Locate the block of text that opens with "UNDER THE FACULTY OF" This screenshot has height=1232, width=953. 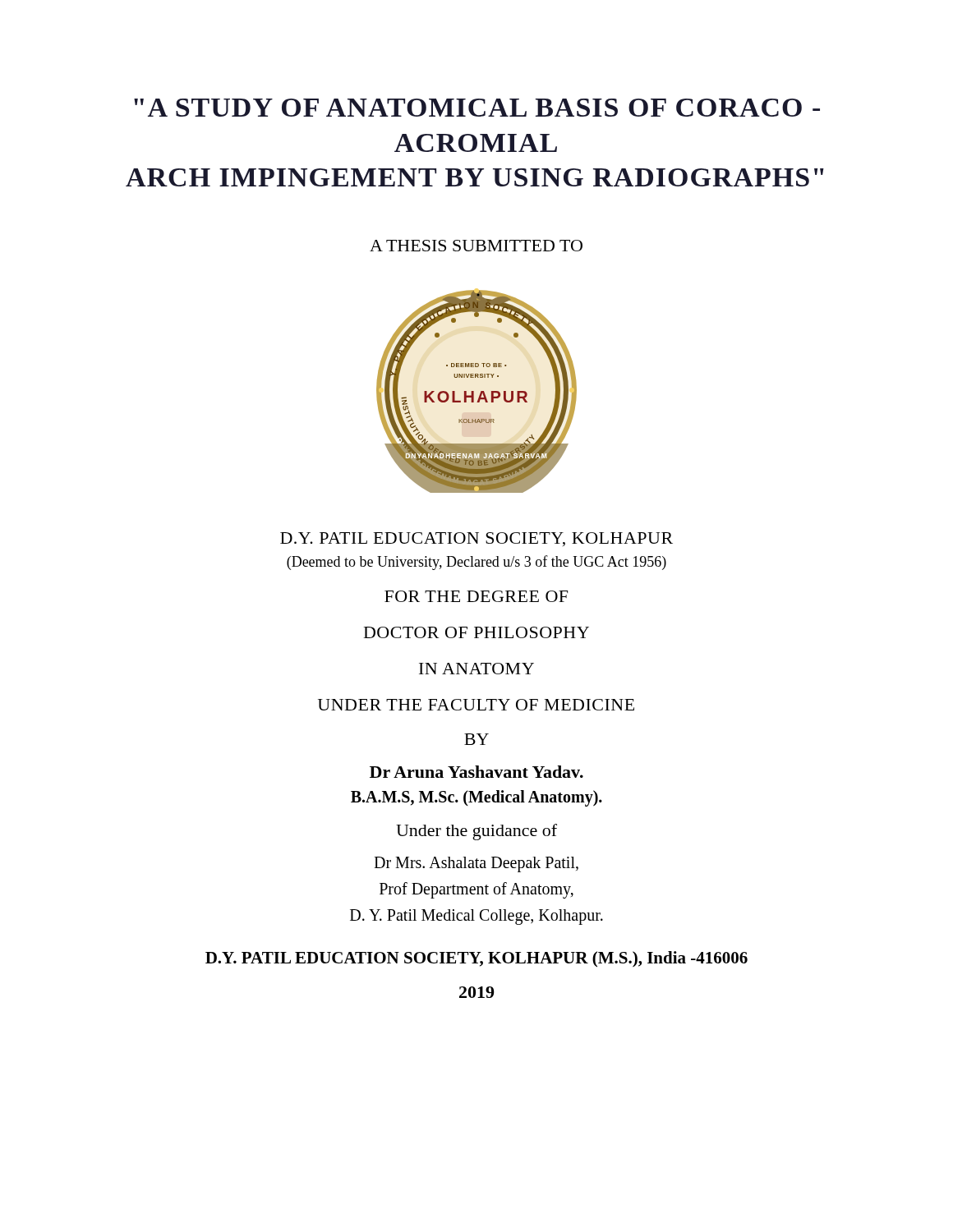(476, 704)
